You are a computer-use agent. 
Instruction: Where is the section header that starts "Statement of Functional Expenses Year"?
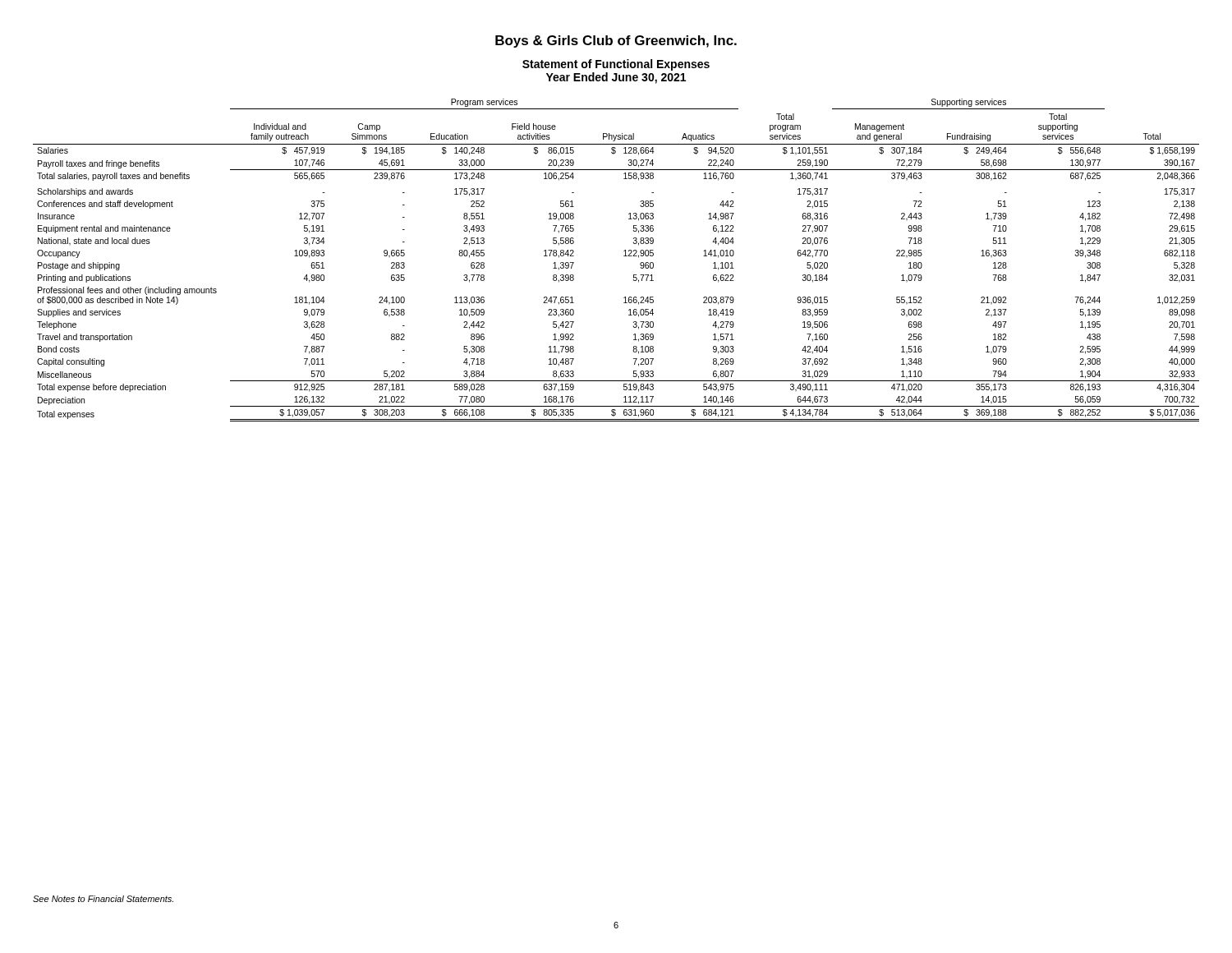click(616, 71)
